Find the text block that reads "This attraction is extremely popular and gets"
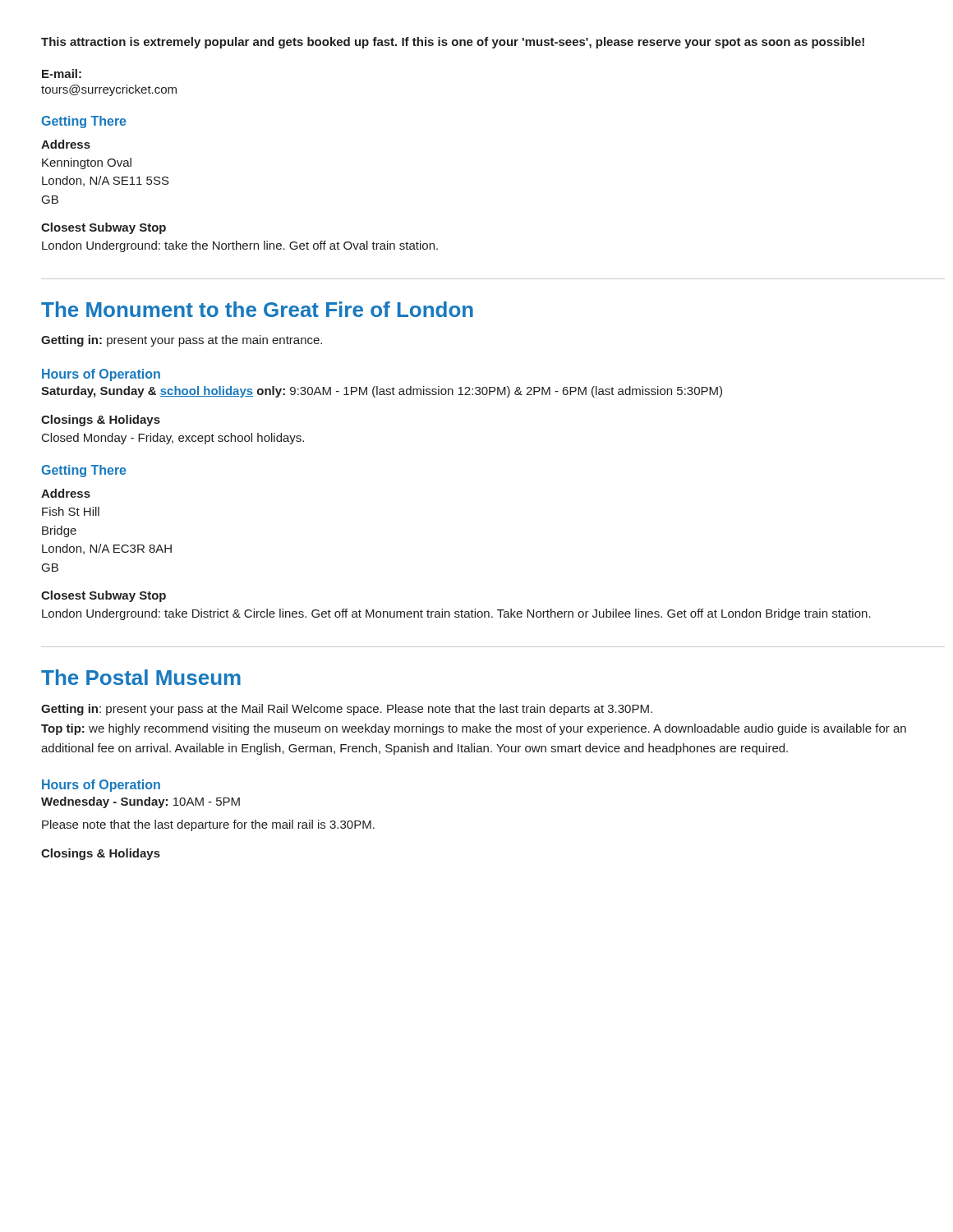The image size is (953, 1232). coord(453,41)
